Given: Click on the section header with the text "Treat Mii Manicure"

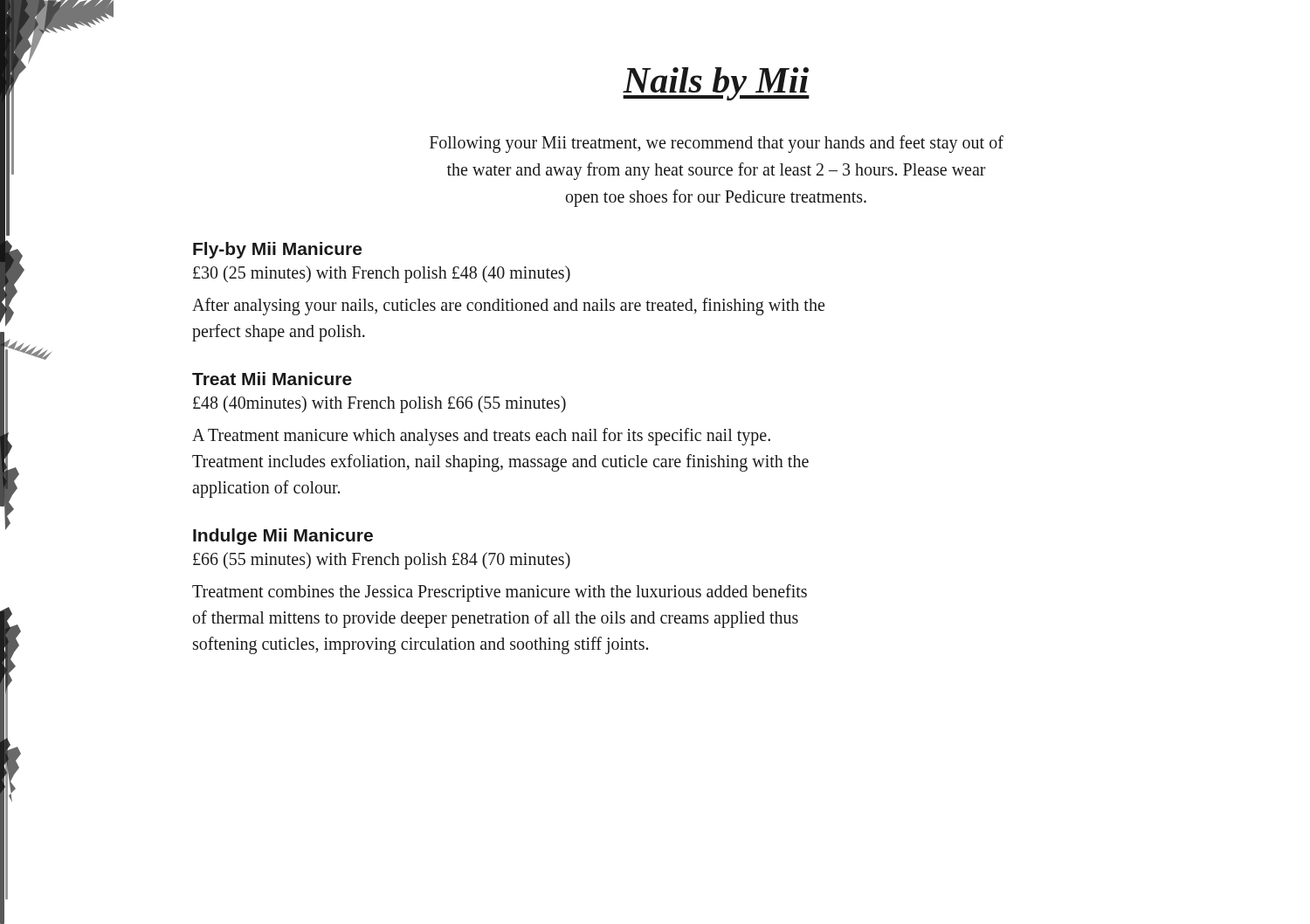Looking at the screenshot, I should 272,379.
